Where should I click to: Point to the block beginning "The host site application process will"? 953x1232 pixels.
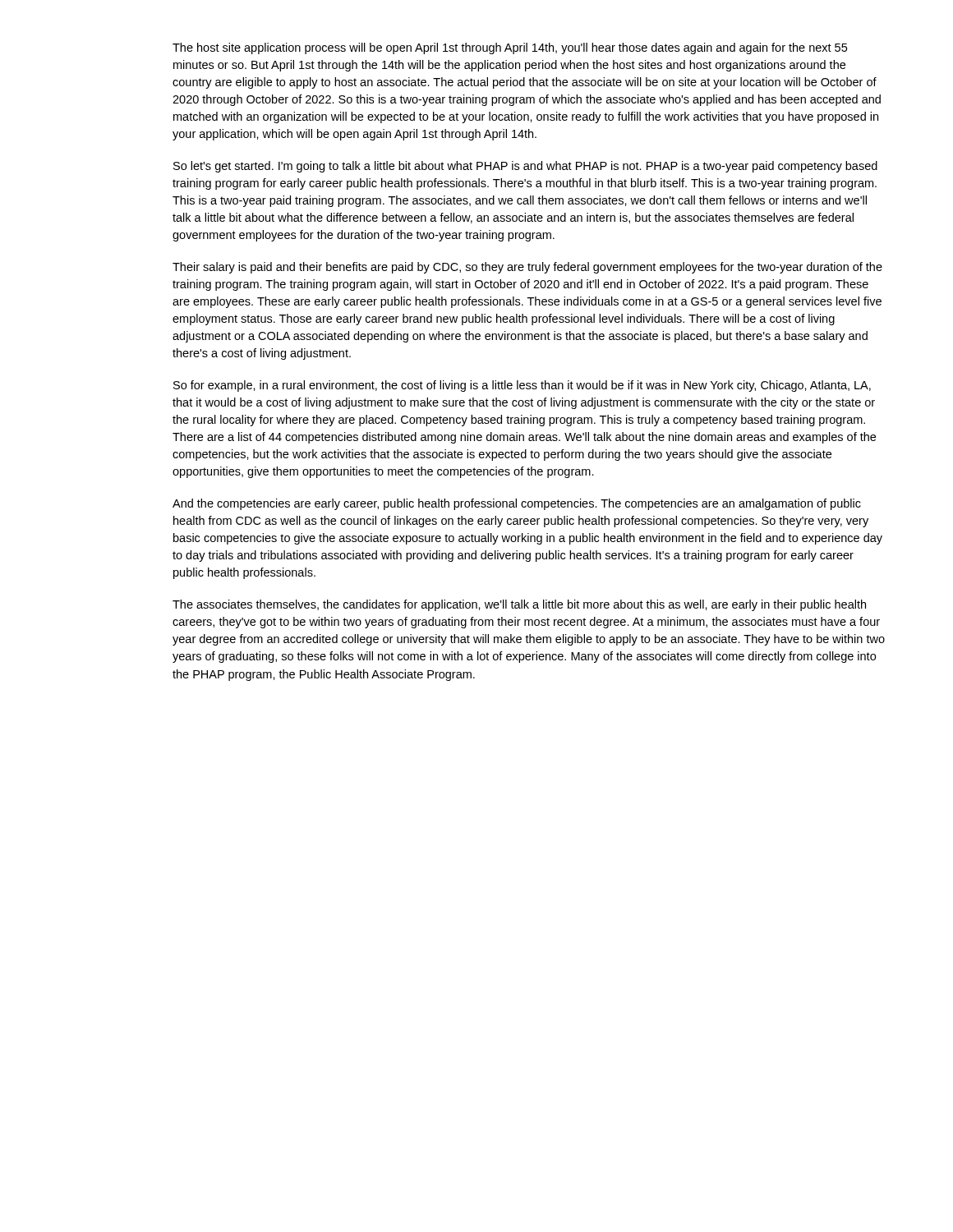(527, 91)
